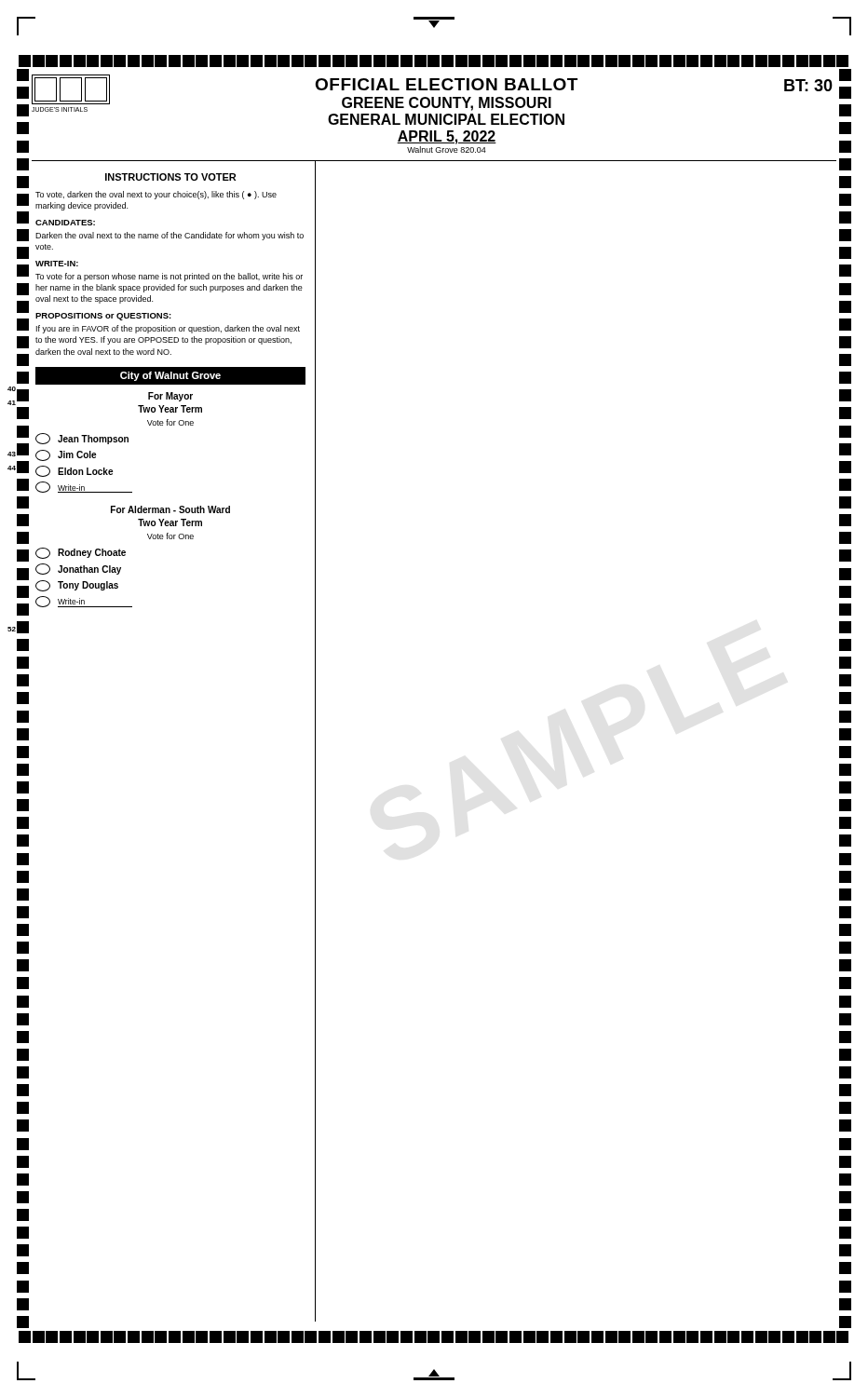Find the region starting "For Alderman - South Ward Two Year Term"
Image resolution: width=868 pixels, height=1397 pixels.
[170, 523]
